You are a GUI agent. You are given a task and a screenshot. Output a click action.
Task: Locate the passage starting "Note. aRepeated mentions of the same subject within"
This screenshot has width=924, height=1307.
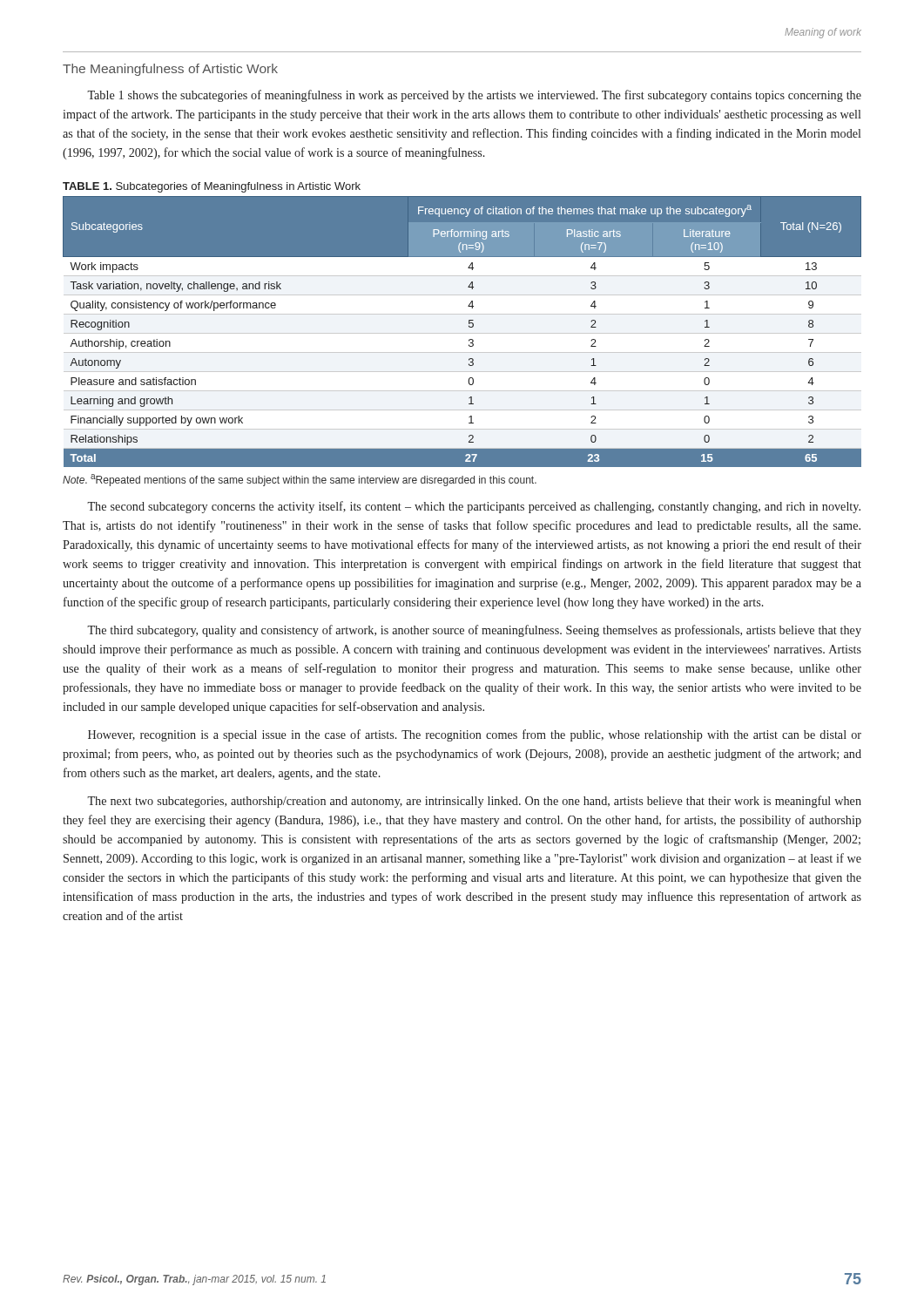[300, 478]
